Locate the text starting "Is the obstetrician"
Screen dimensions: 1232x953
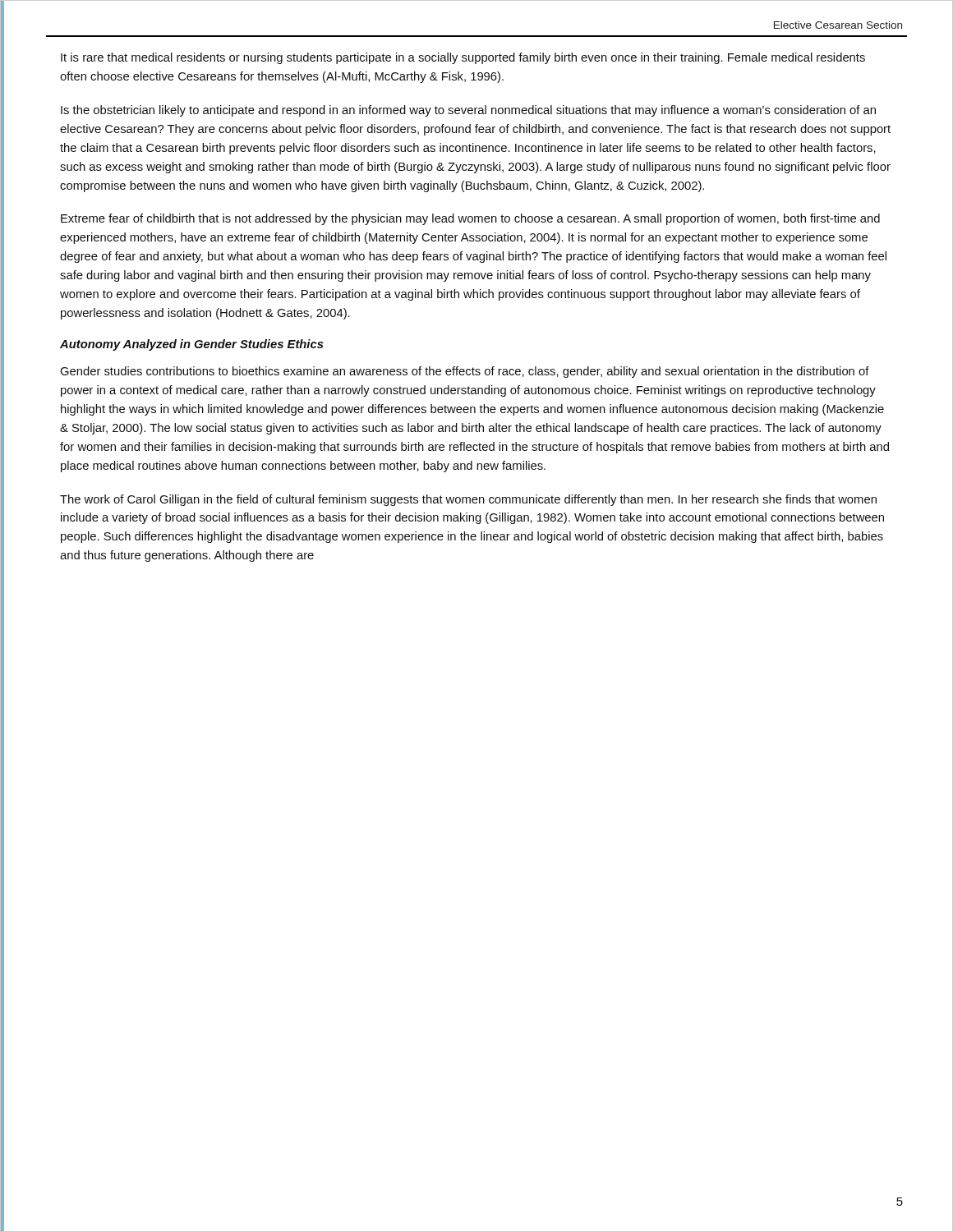tap(475, 148)
